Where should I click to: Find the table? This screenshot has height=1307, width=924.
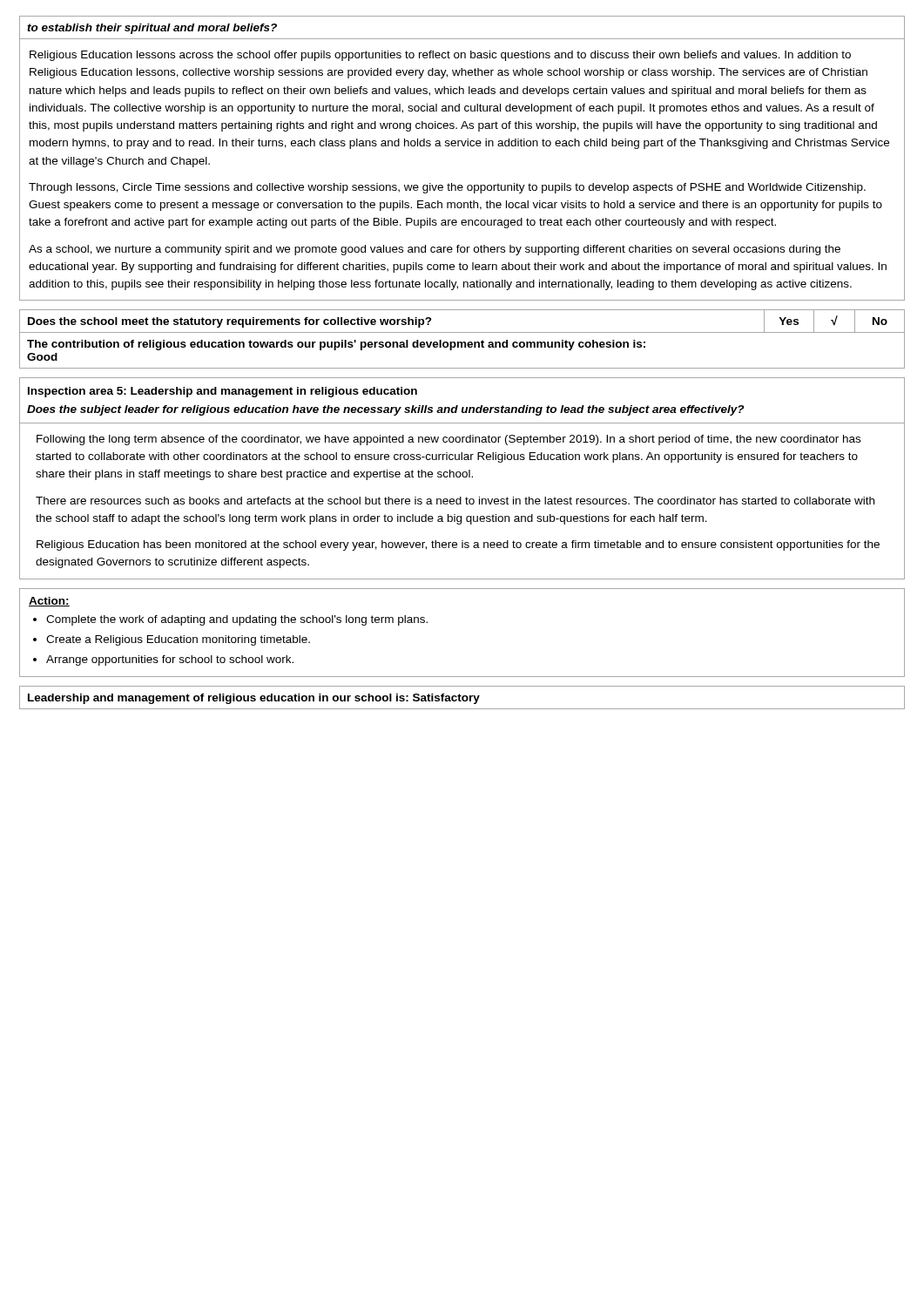[462, 339]
